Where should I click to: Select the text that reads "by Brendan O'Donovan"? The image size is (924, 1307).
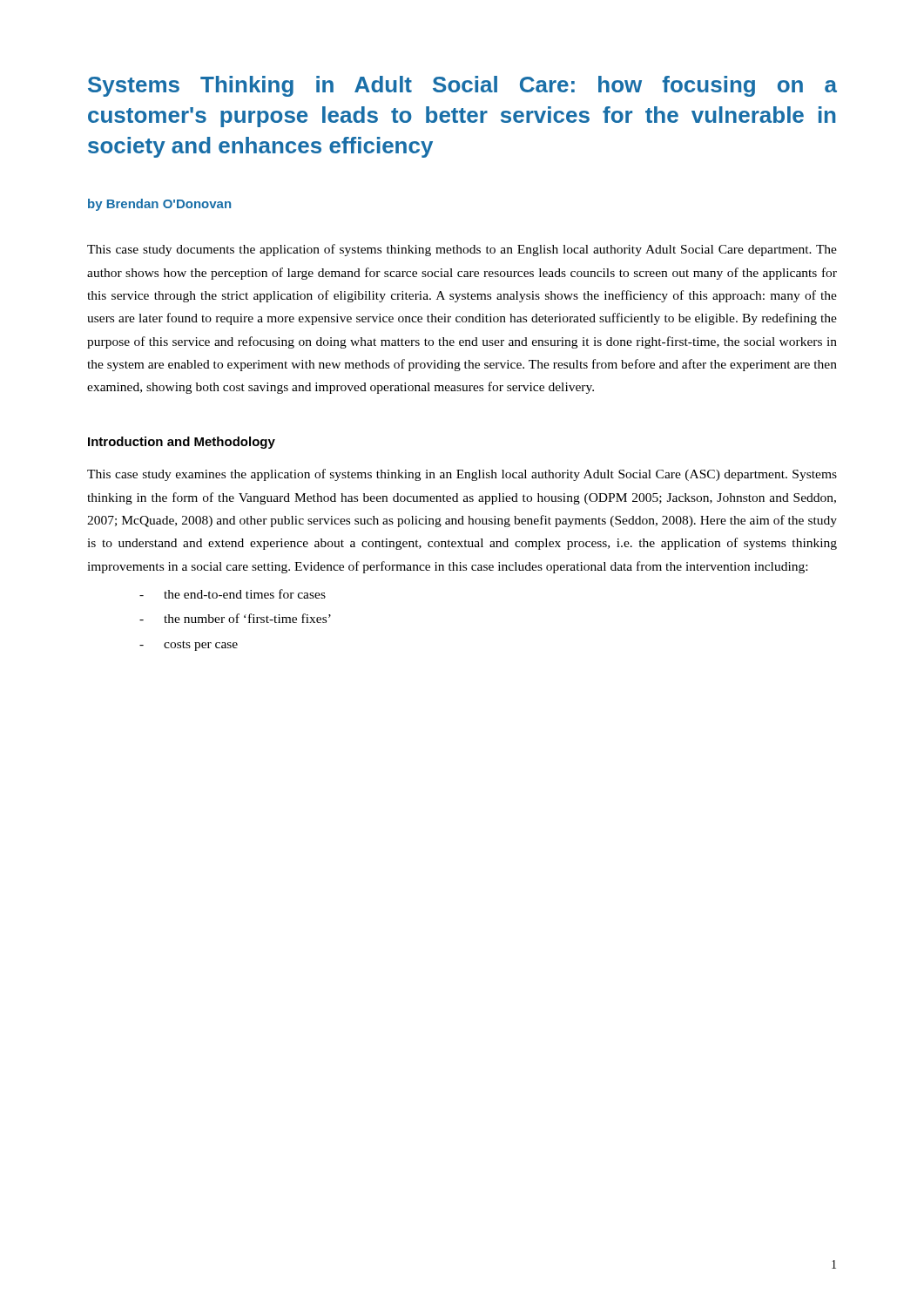[159, 204]
